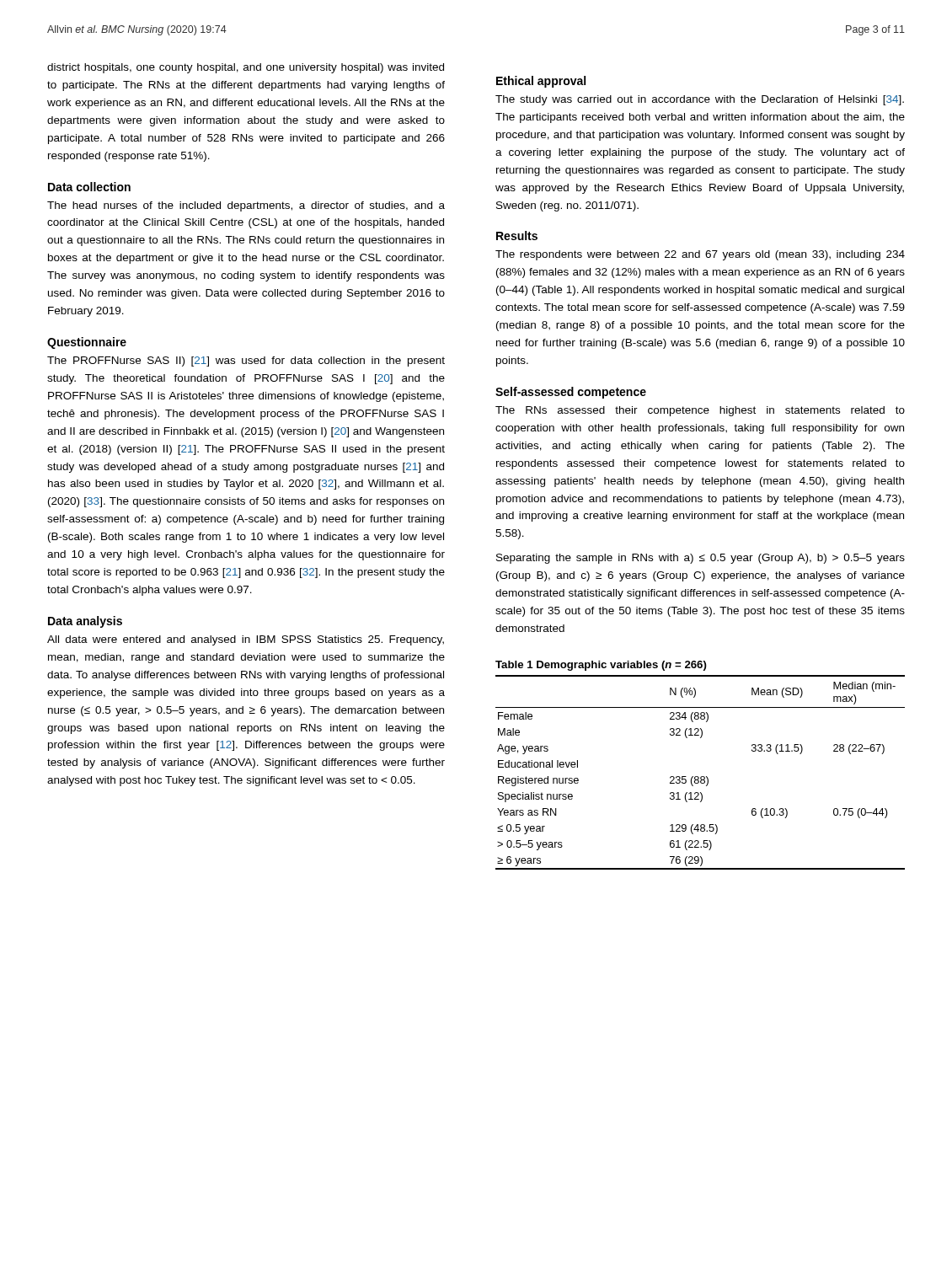
Task: Select the text block that says "The study was"
Action: (700, 153)
